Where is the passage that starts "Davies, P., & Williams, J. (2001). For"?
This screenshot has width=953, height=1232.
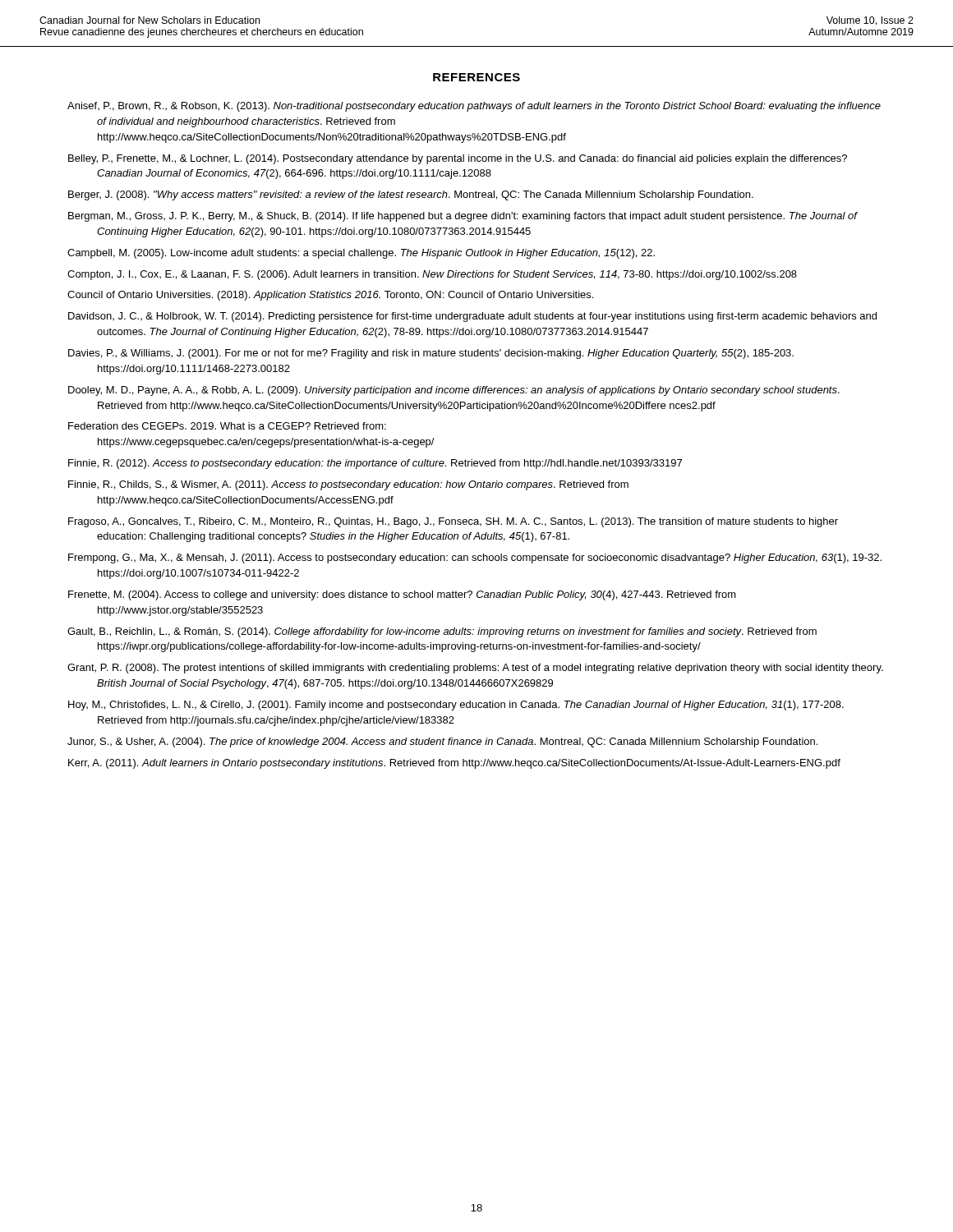coord(431,360)
